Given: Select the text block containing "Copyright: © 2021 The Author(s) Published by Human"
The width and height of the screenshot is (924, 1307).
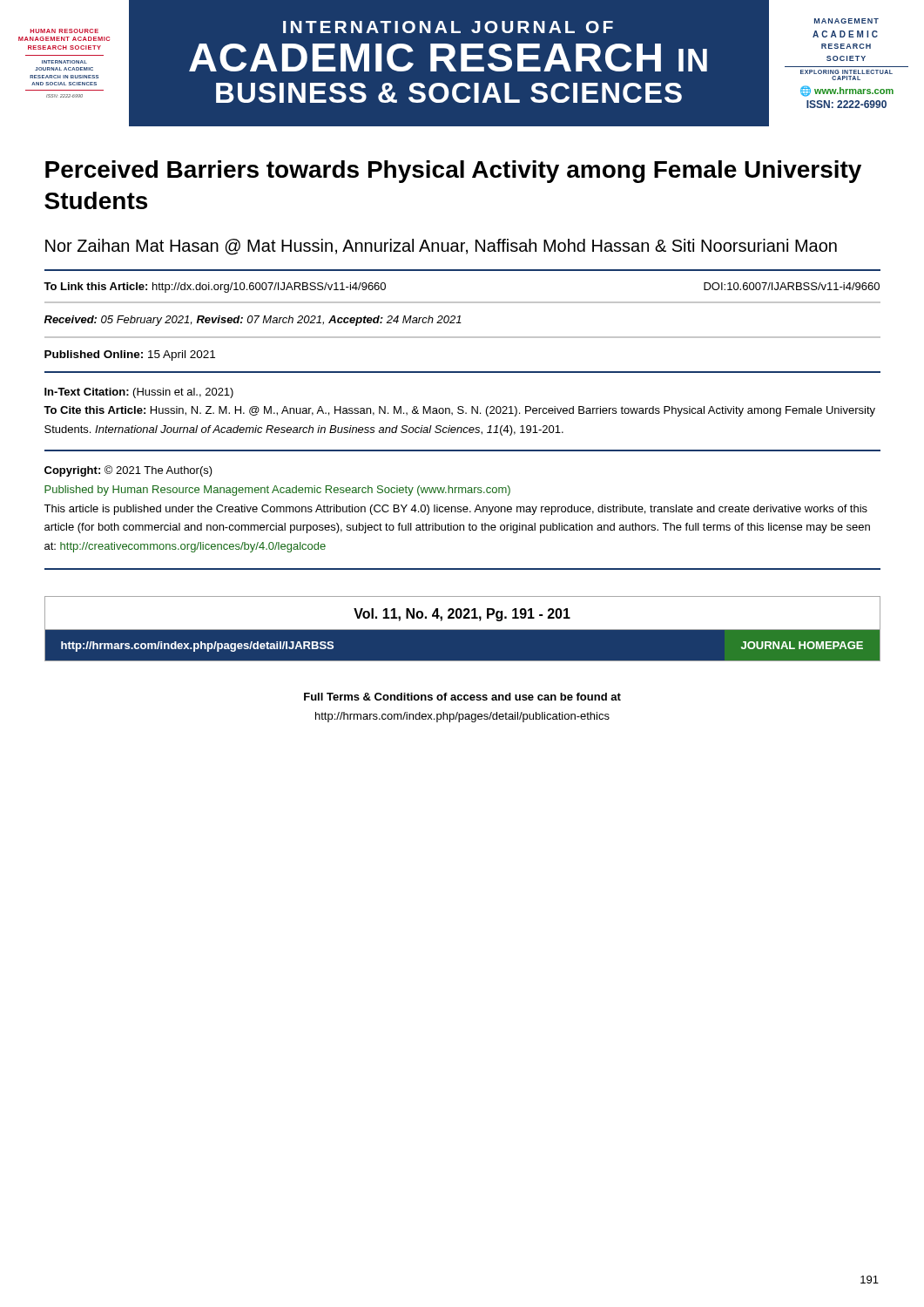Looking at the screenshot, I should (x=457, y=508).
